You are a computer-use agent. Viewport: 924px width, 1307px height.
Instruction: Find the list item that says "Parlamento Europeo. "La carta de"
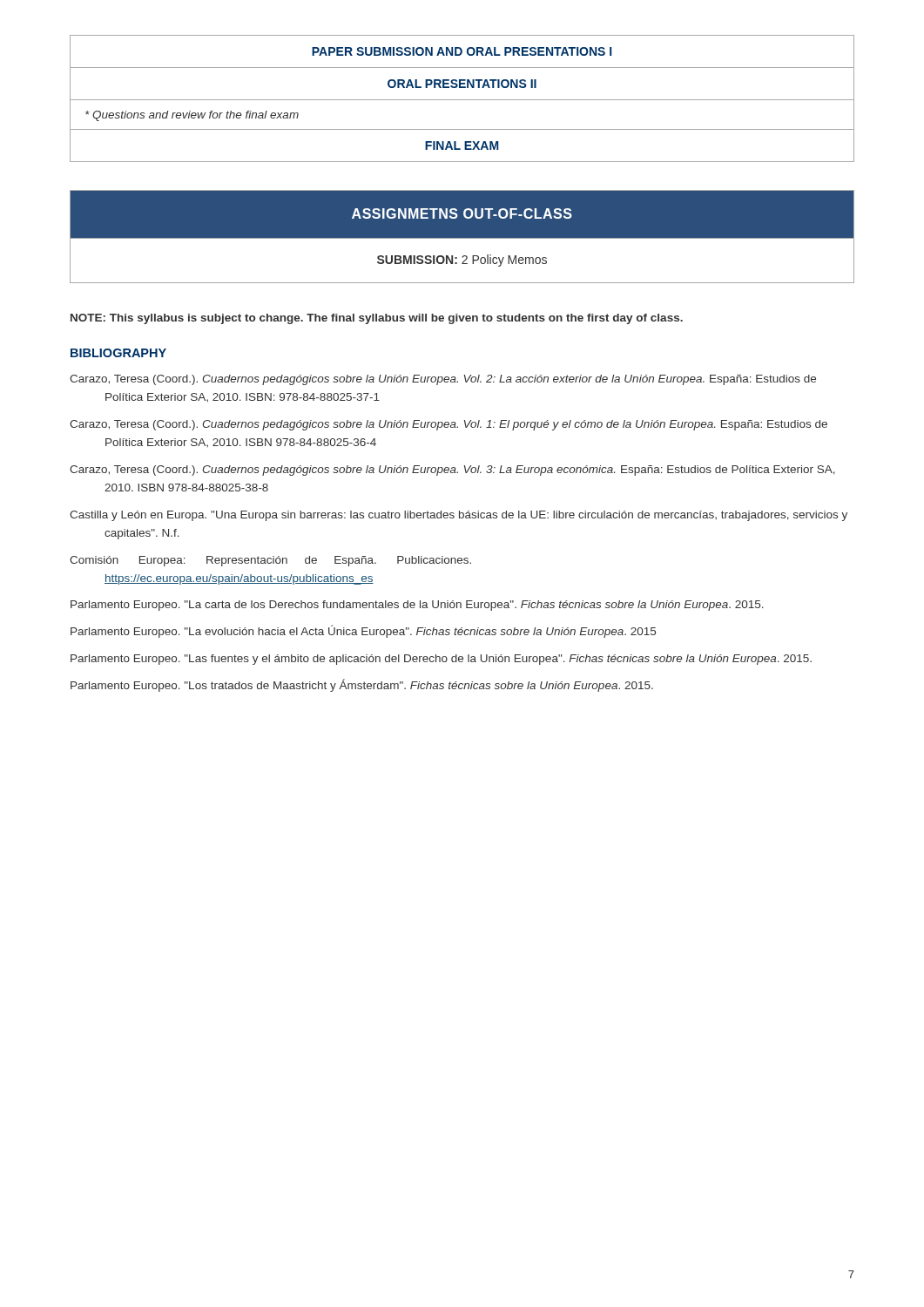[417, 605]
